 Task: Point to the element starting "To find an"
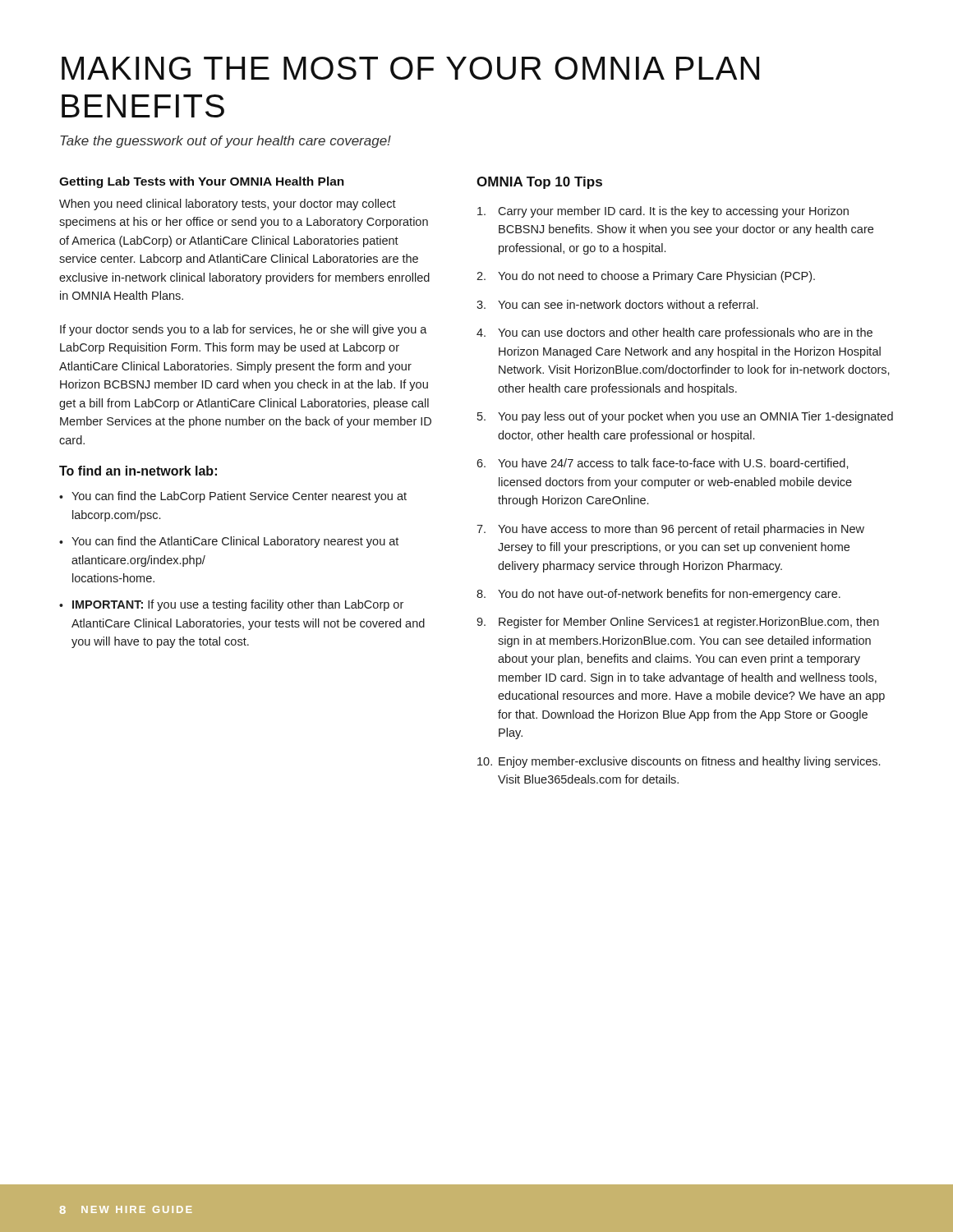pyautogui.click(x=139, y=471)
